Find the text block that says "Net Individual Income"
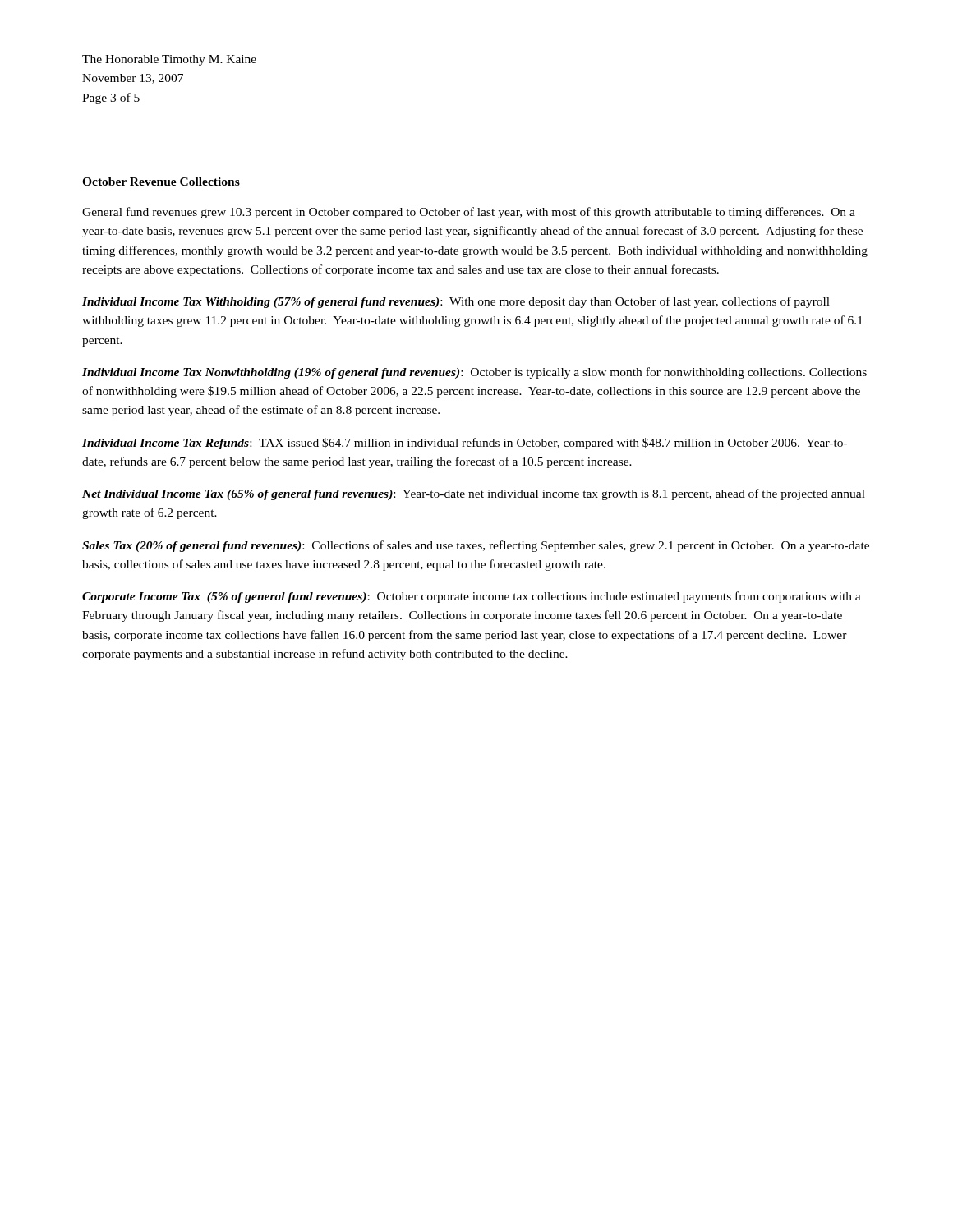 pos(474,503)
